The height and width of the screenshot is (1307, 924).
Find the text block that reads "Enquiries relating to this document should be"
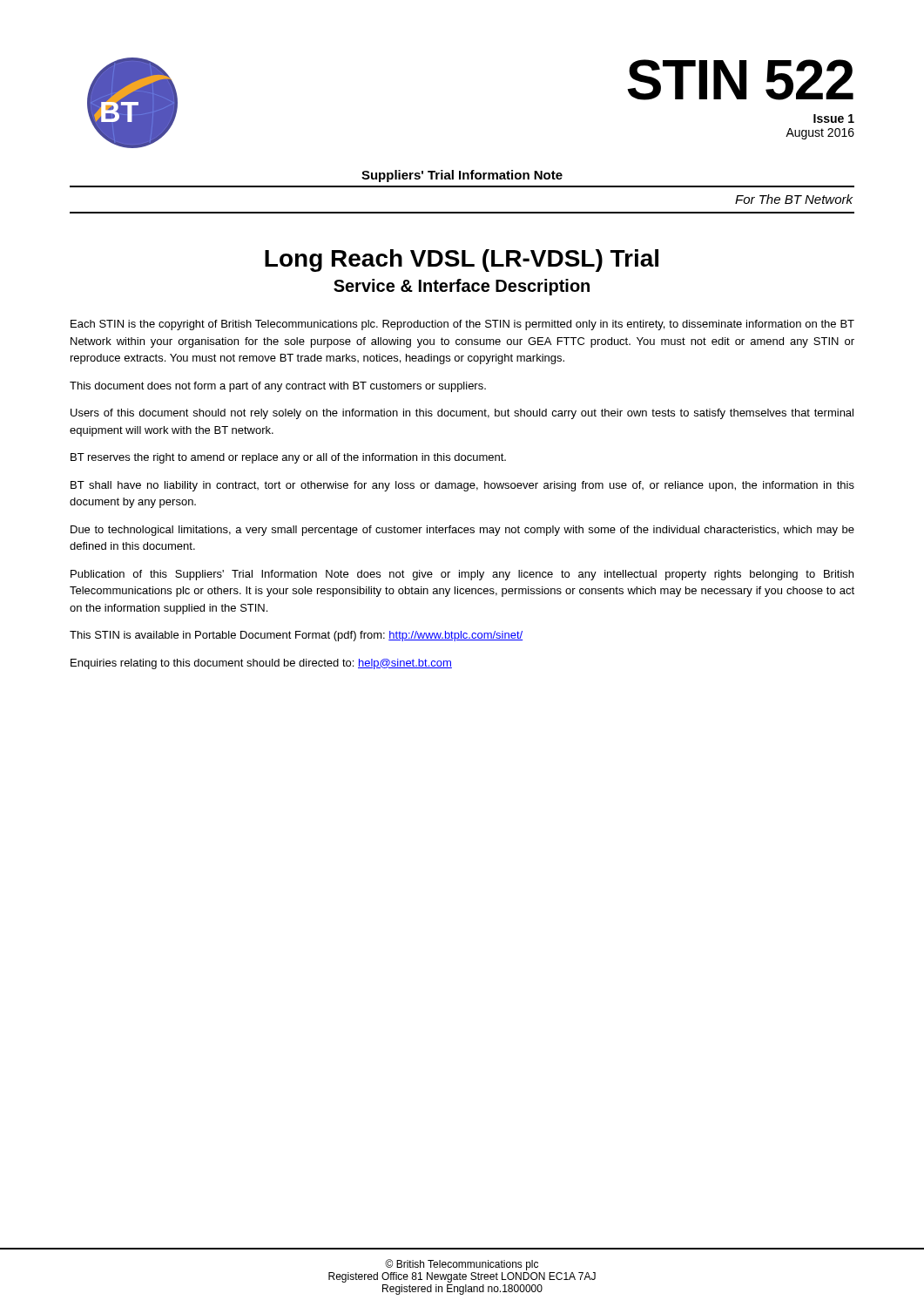click(x=261, y=662)
